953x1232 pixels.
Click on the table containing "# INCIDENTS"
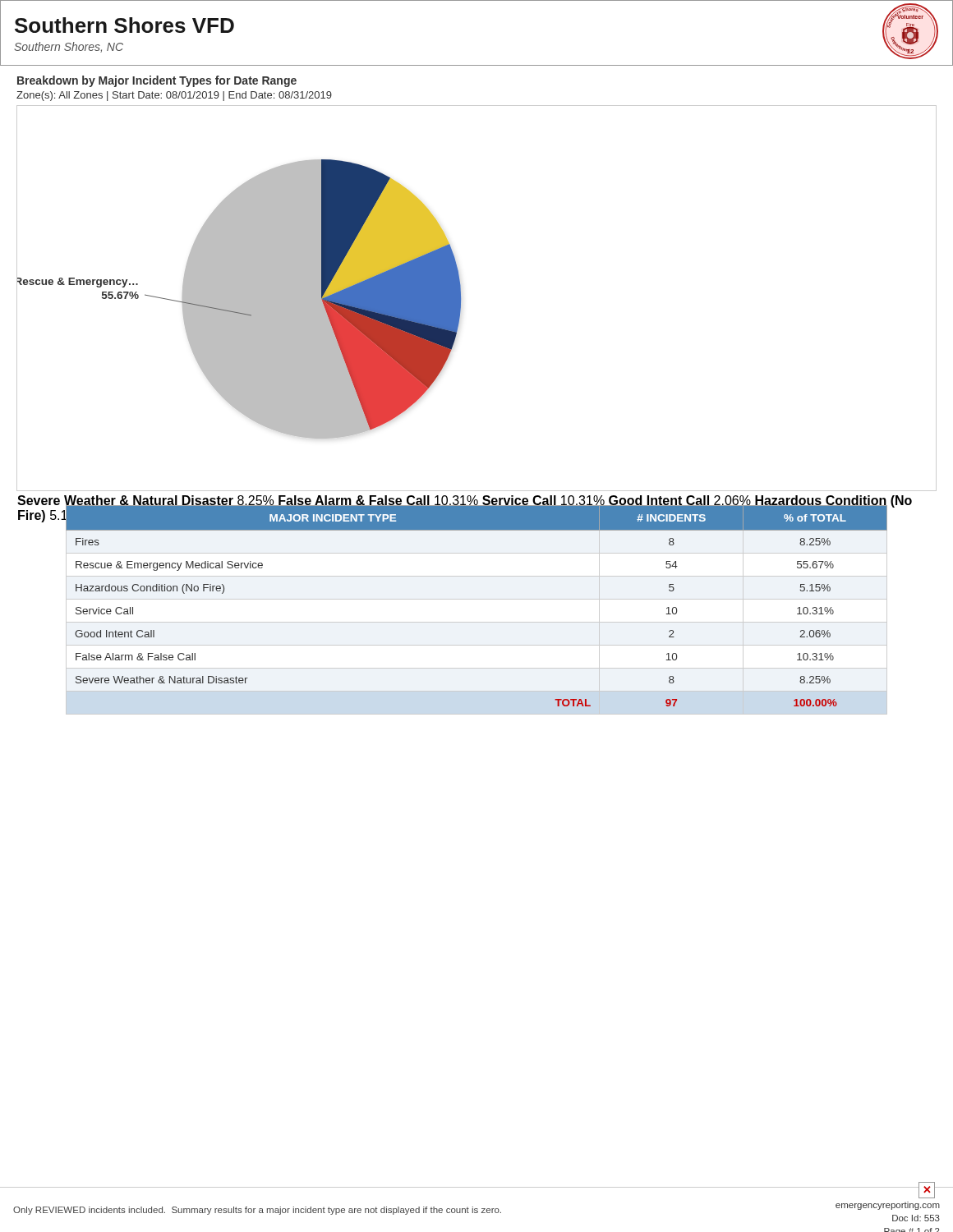476,610
